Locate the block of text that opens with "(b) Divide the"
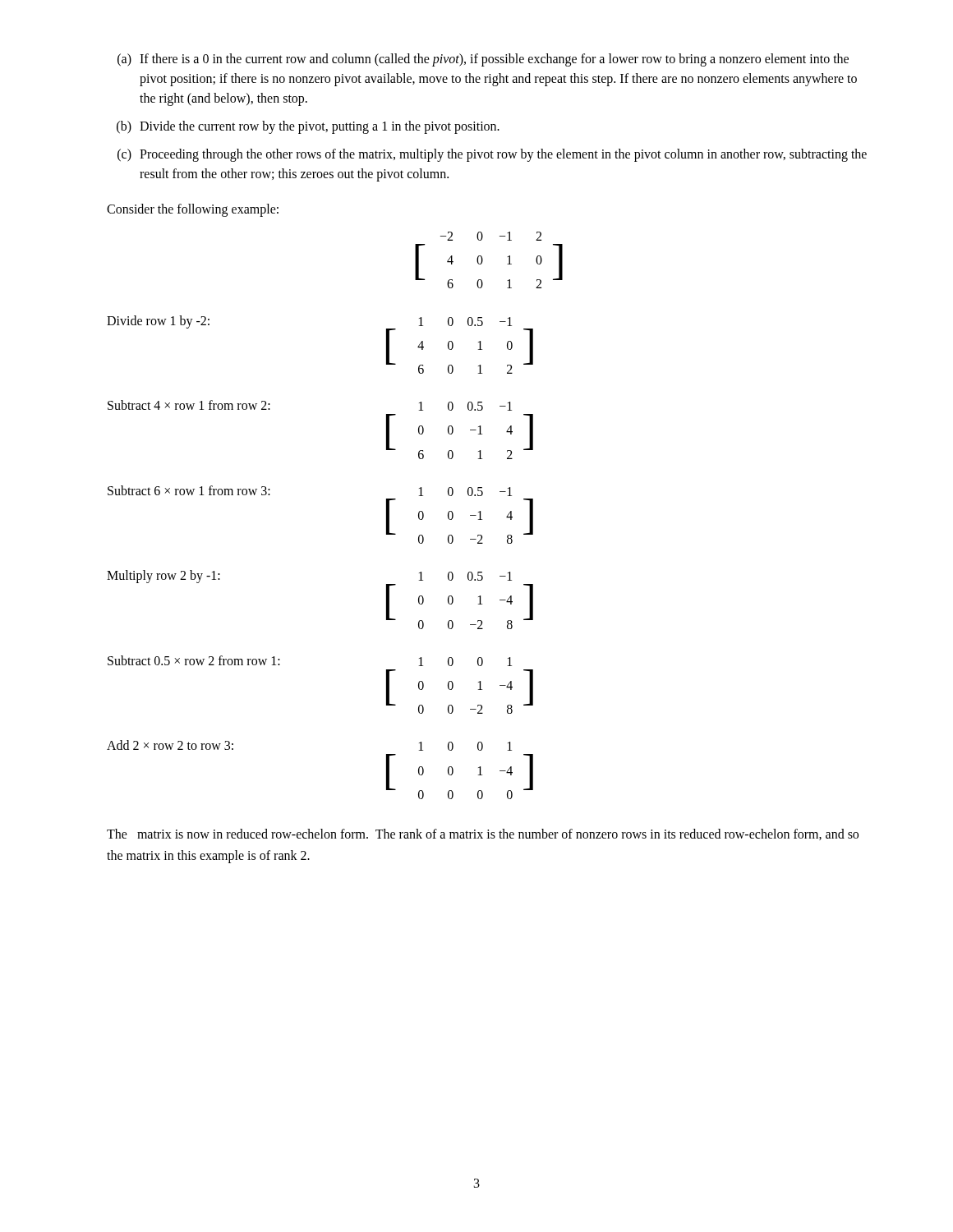This screenshot has height=1232, width=953. click(x=489, y=127)
